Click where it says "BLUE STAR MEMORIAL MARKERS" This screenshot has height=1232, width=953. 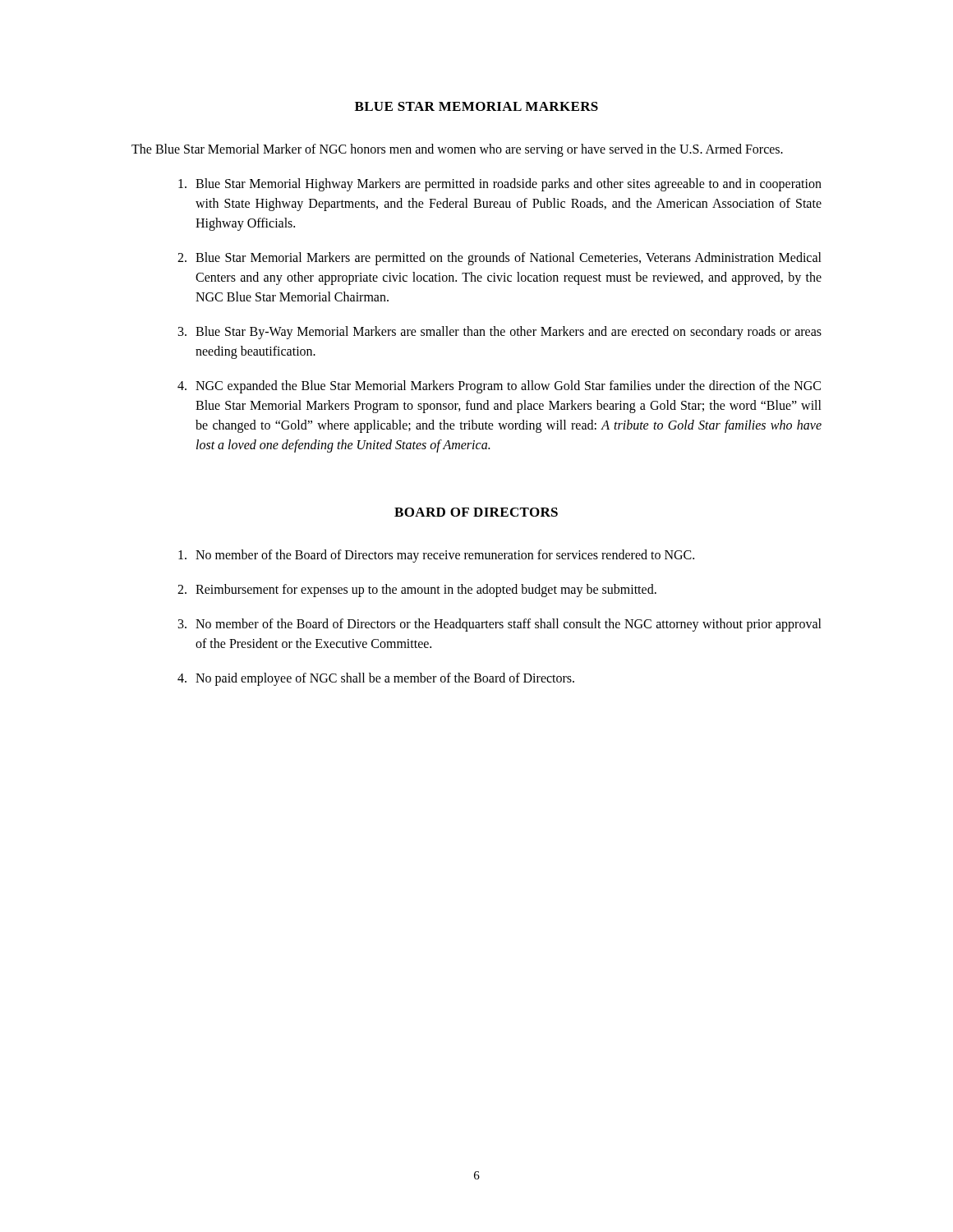point(476,106)
